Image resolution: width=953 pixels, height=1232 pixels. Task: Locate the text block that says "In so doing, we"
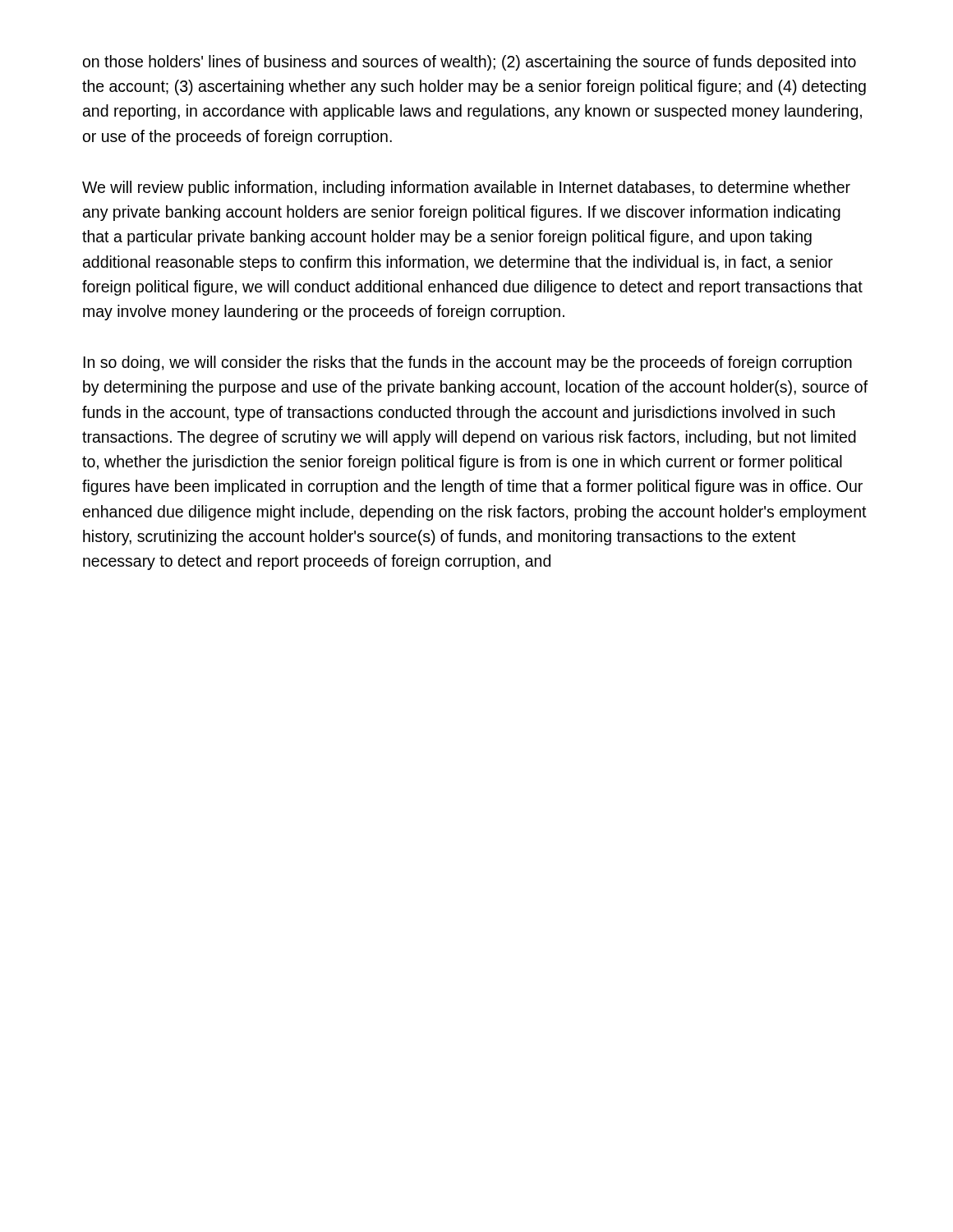pyautogui.click(x=475, y=462)
